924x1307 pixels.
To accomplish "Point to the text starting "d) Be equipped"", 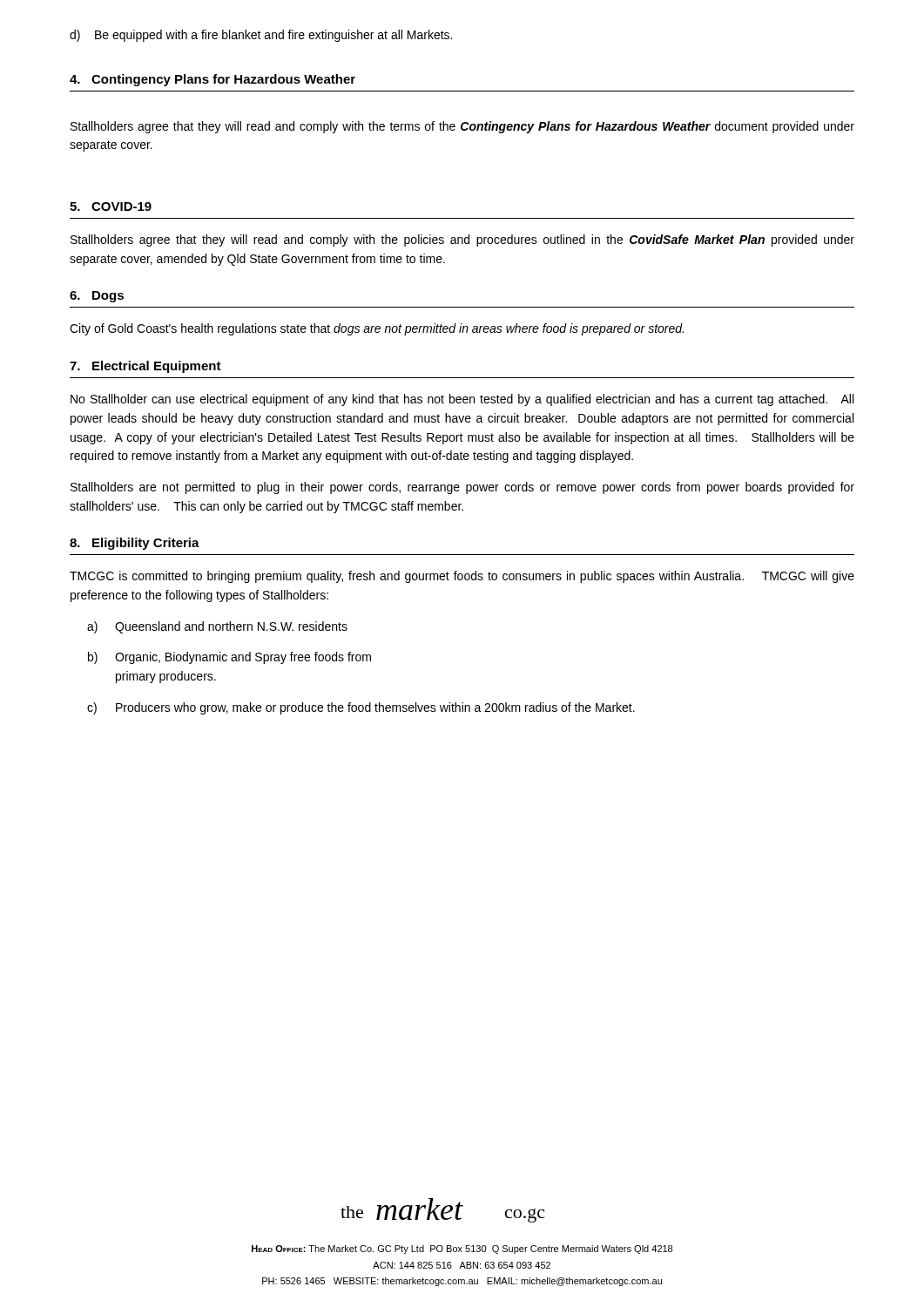I will click(261, 36).
